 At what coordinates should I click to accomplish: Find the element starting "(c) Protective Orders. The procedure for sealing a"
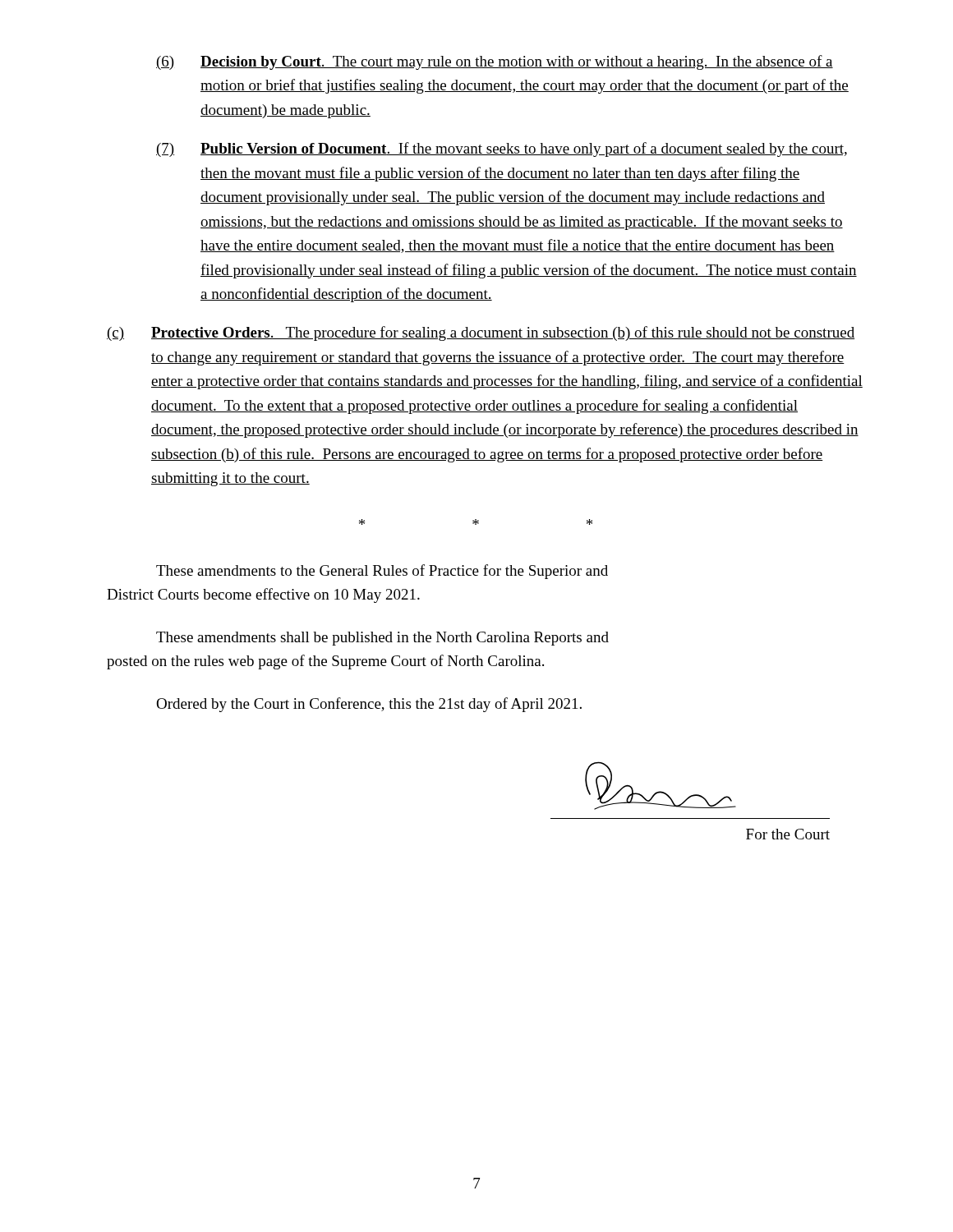tap(485, 405)
